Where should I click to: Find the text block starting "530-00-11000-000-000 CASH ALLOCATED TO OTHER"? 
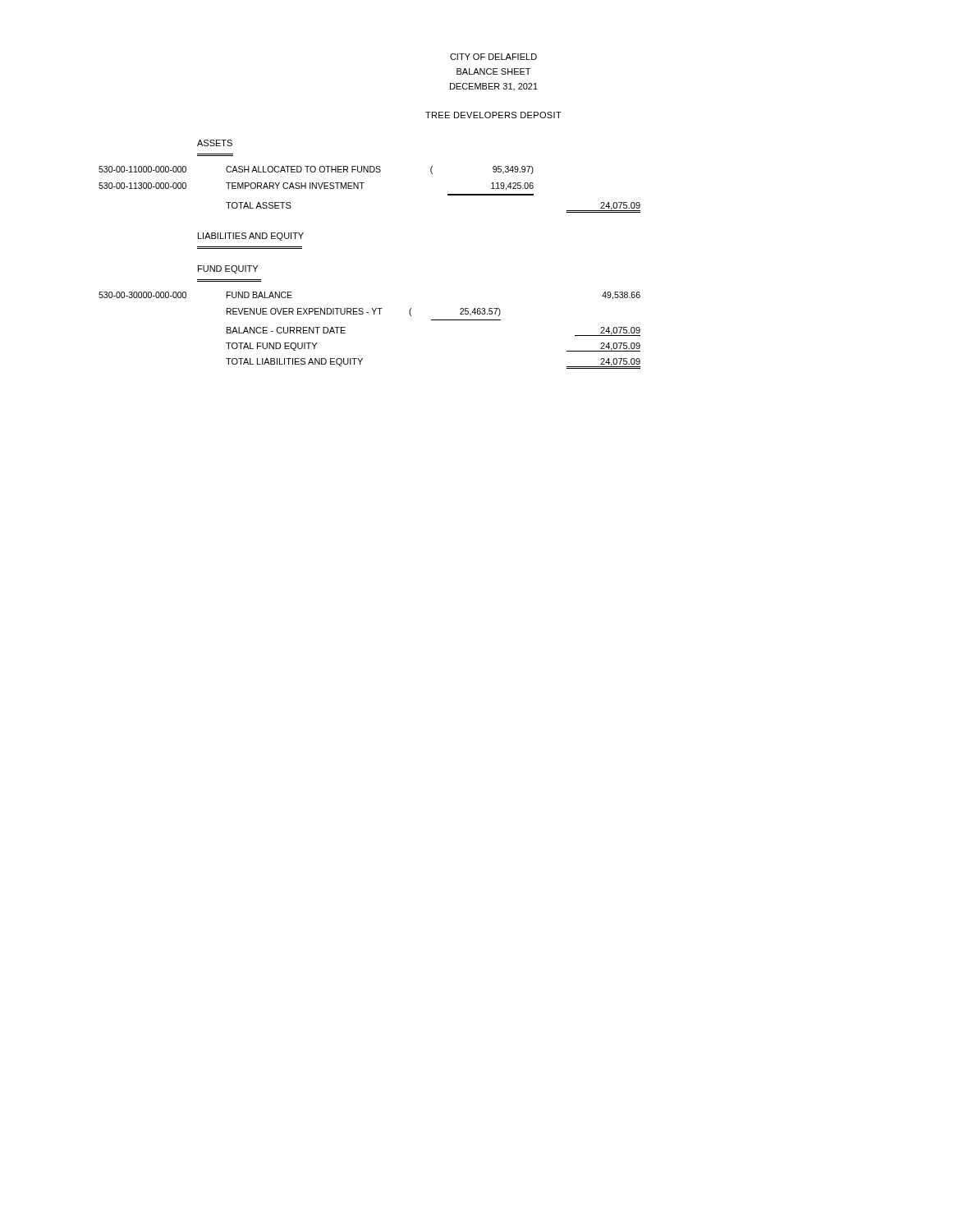pos(493,179)
